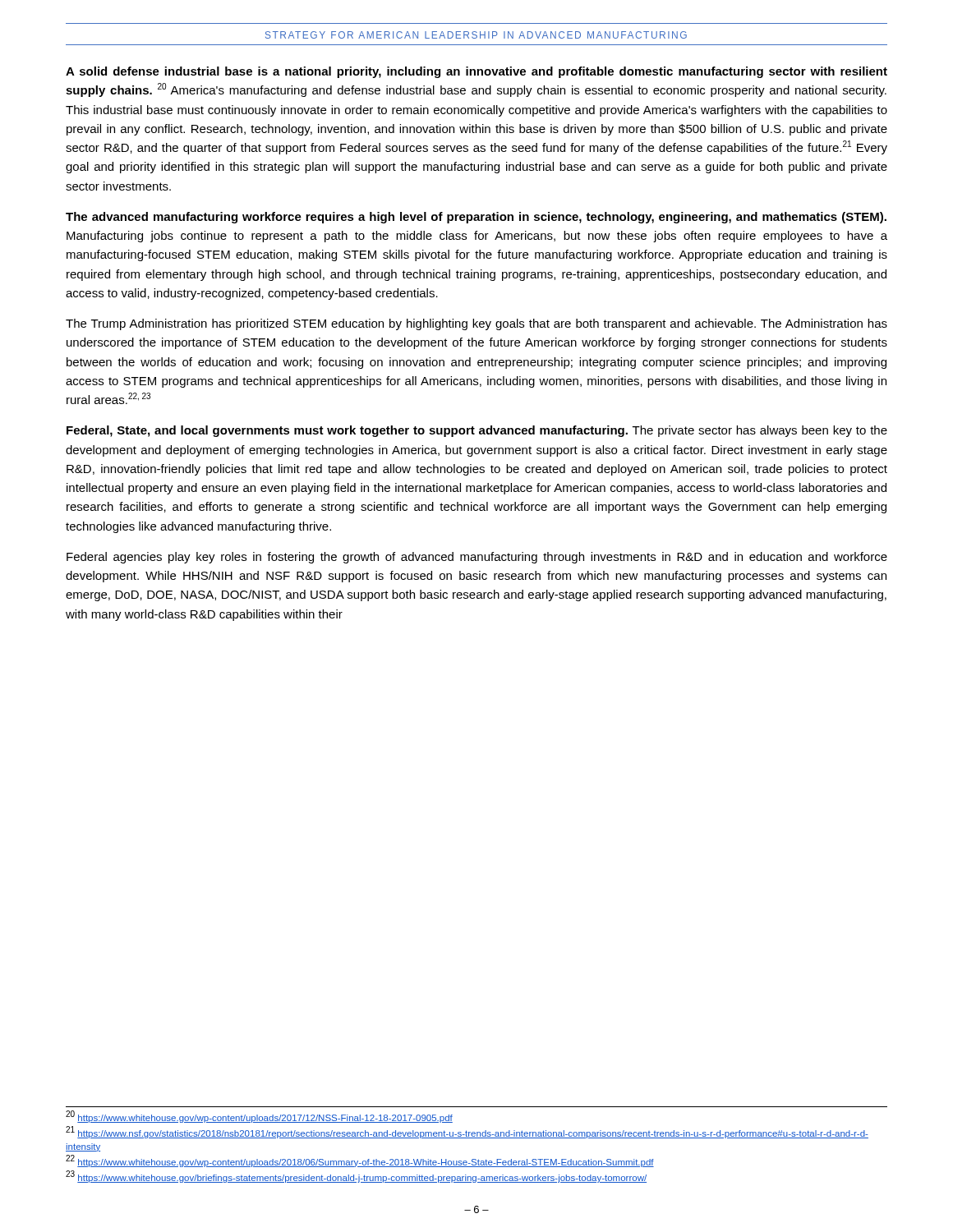Locate the passage starting "20 https://www.whitehouse.gov/wp-content/uploads/2017/12/NSS-Final-12-18-2017-0905.pdf"
Image resolution: width=953 pixels, height=1232 pixels.
[259, 1117]
